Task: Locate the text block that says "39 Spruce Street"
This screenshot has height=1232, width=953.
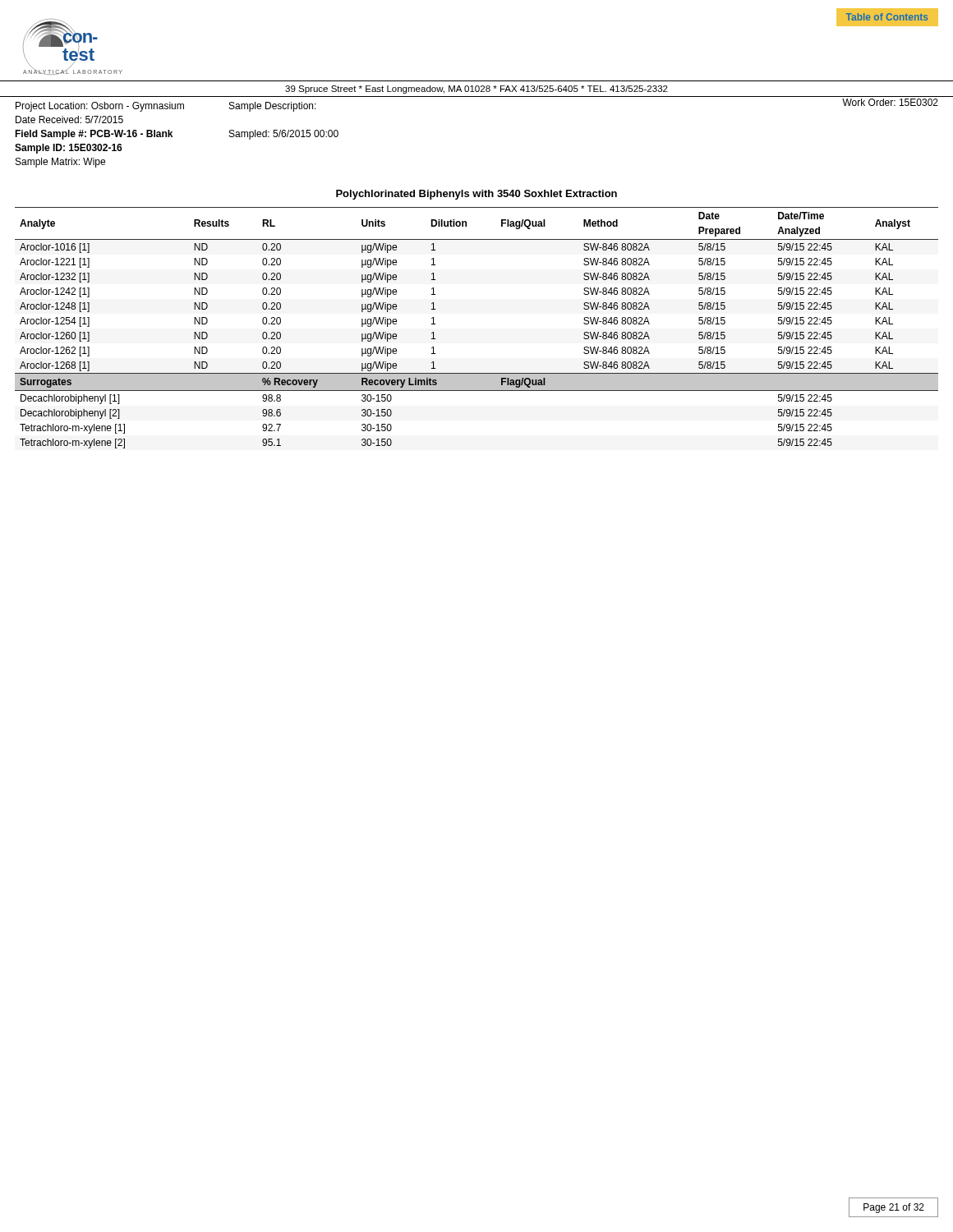Action: click(x=476, y=89)
